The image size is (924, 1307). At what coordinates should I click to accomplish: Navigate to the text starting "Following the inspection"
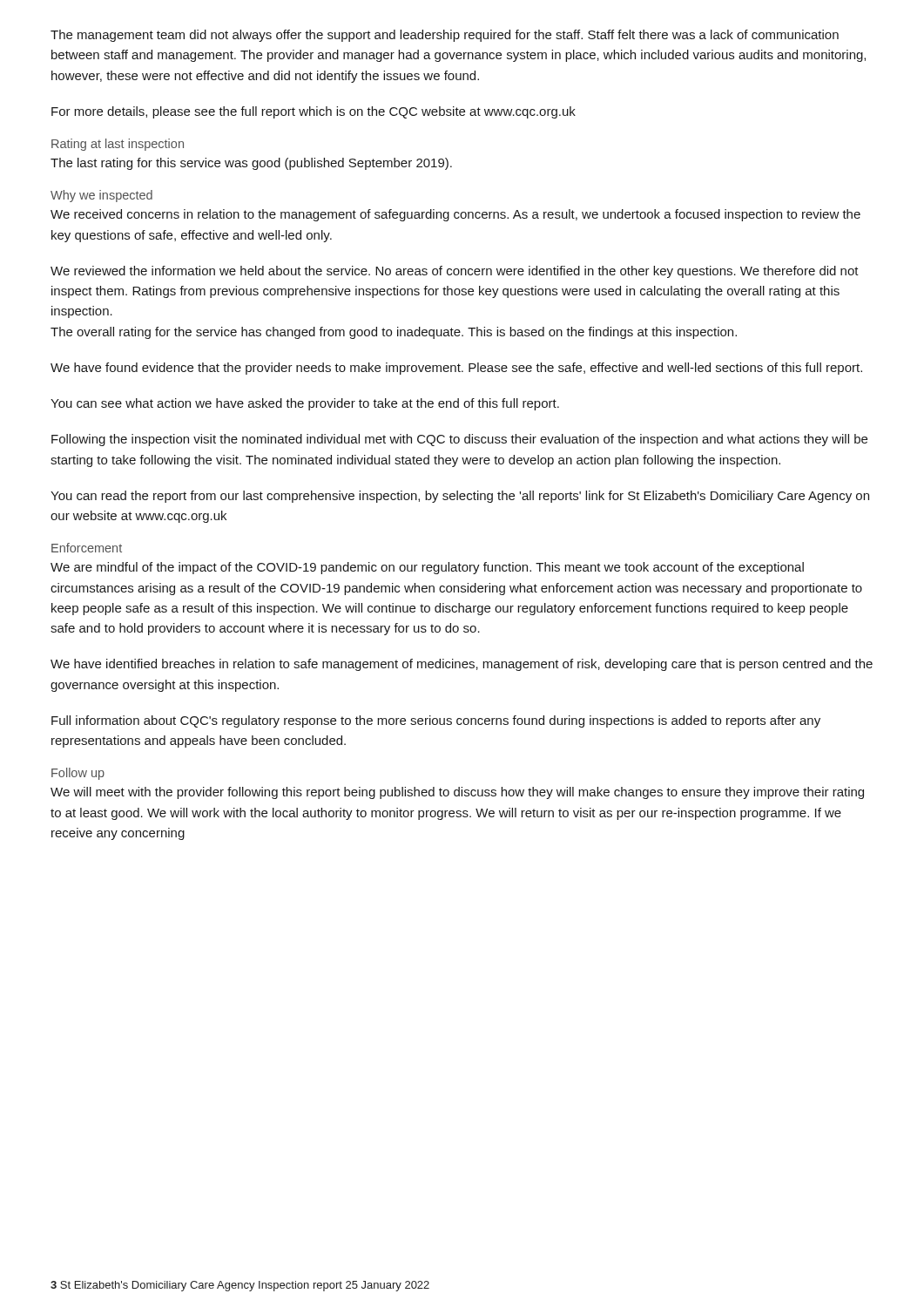point(459,449)
